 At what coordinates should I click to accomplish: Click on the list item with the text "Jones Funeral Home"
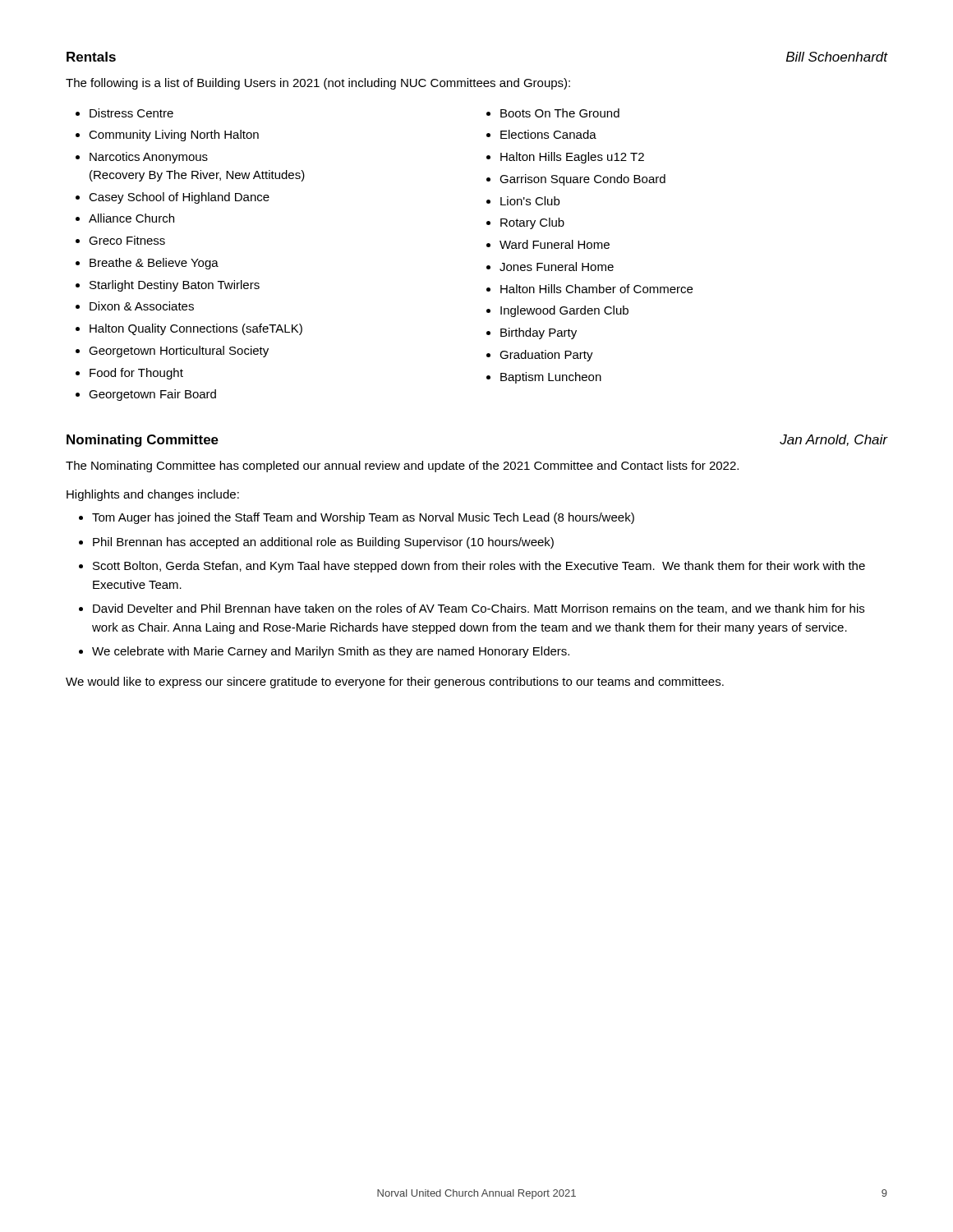tap(557, 266)
